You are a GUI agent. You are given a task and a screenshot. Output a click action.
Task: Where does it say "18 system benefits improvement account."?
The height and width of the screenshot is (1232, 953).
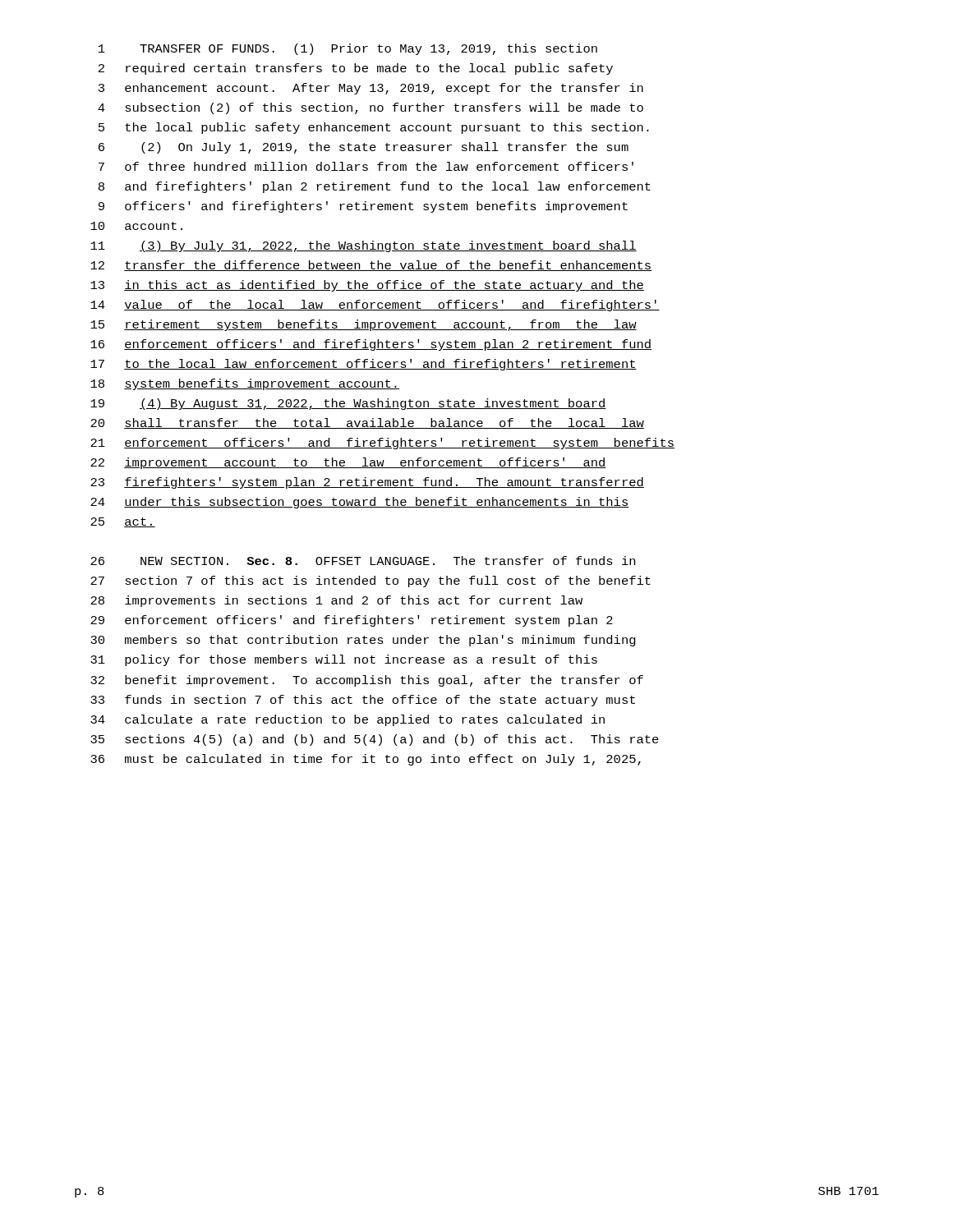pos(245,384)
